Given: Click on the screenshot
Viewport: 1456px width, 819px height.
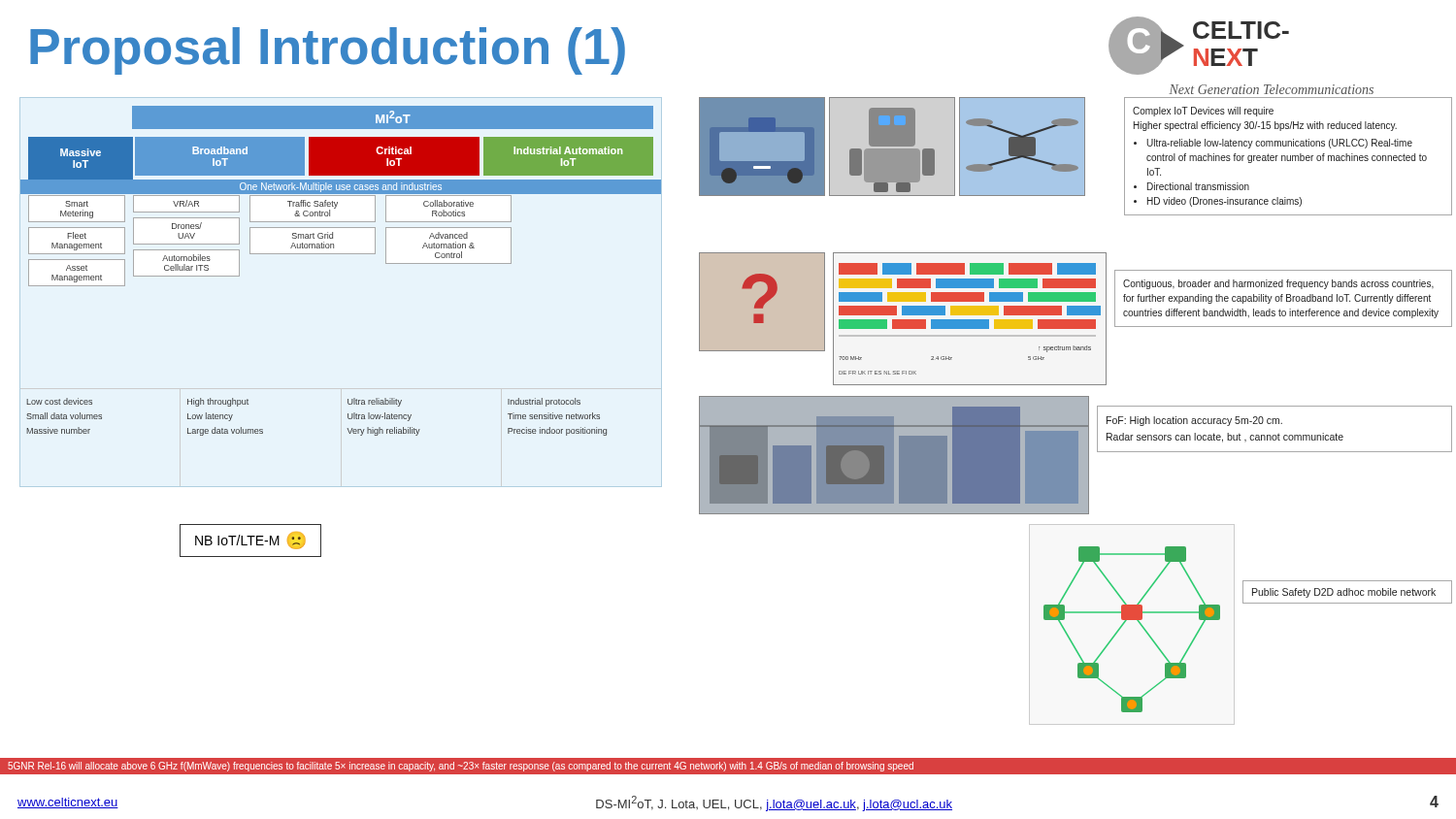Looking at the screenshot, I should [970, 319].
